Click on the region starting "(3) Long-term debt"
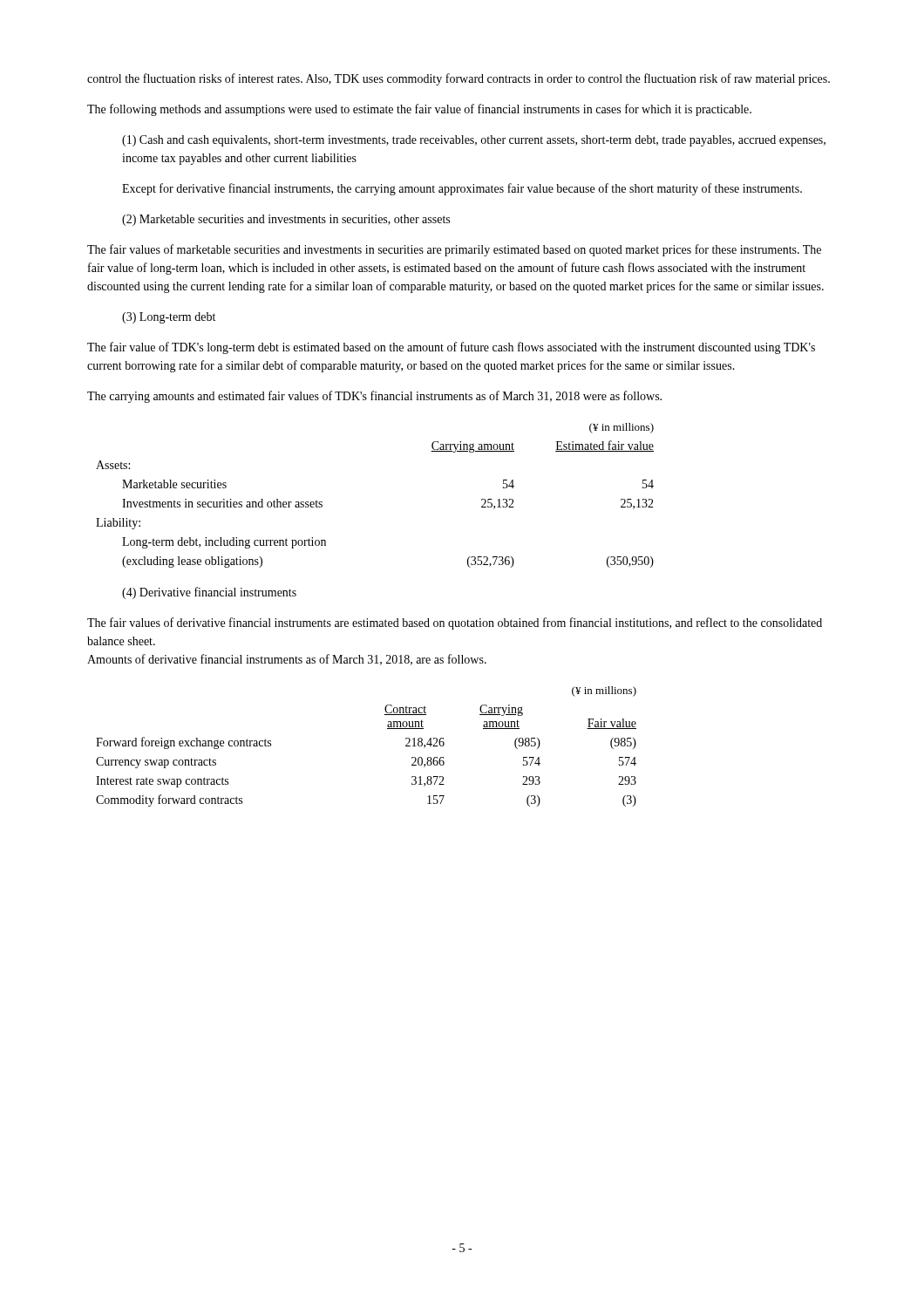The width and height of the screenshot is (924, 1308). point(169,317)
